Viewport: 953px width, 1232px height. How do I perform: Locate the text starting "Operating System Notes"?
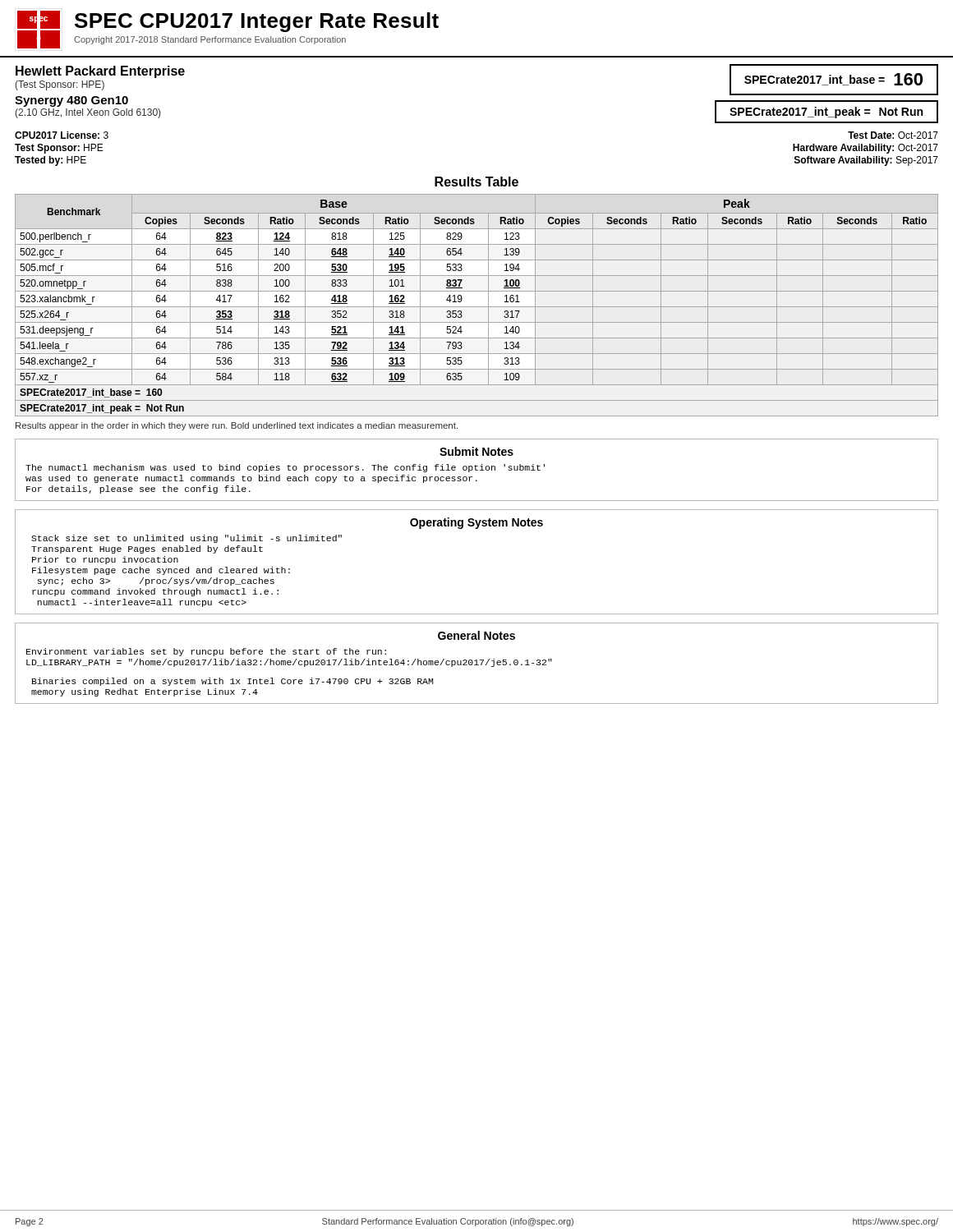click(476, 522)
